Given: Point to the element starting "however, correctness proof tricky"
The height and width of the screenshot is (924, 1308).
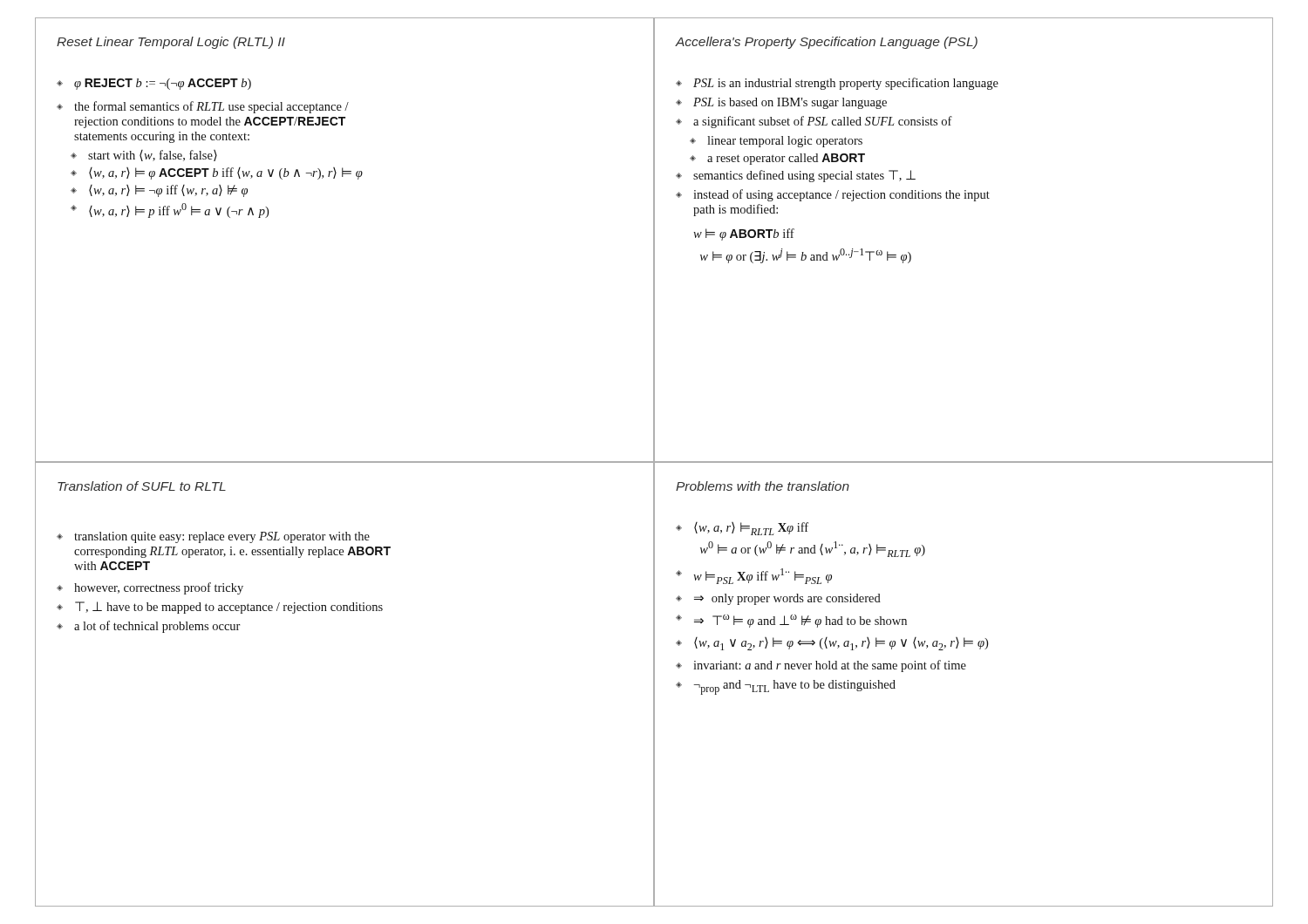Looking at the screenshot, I should [159, 588].
